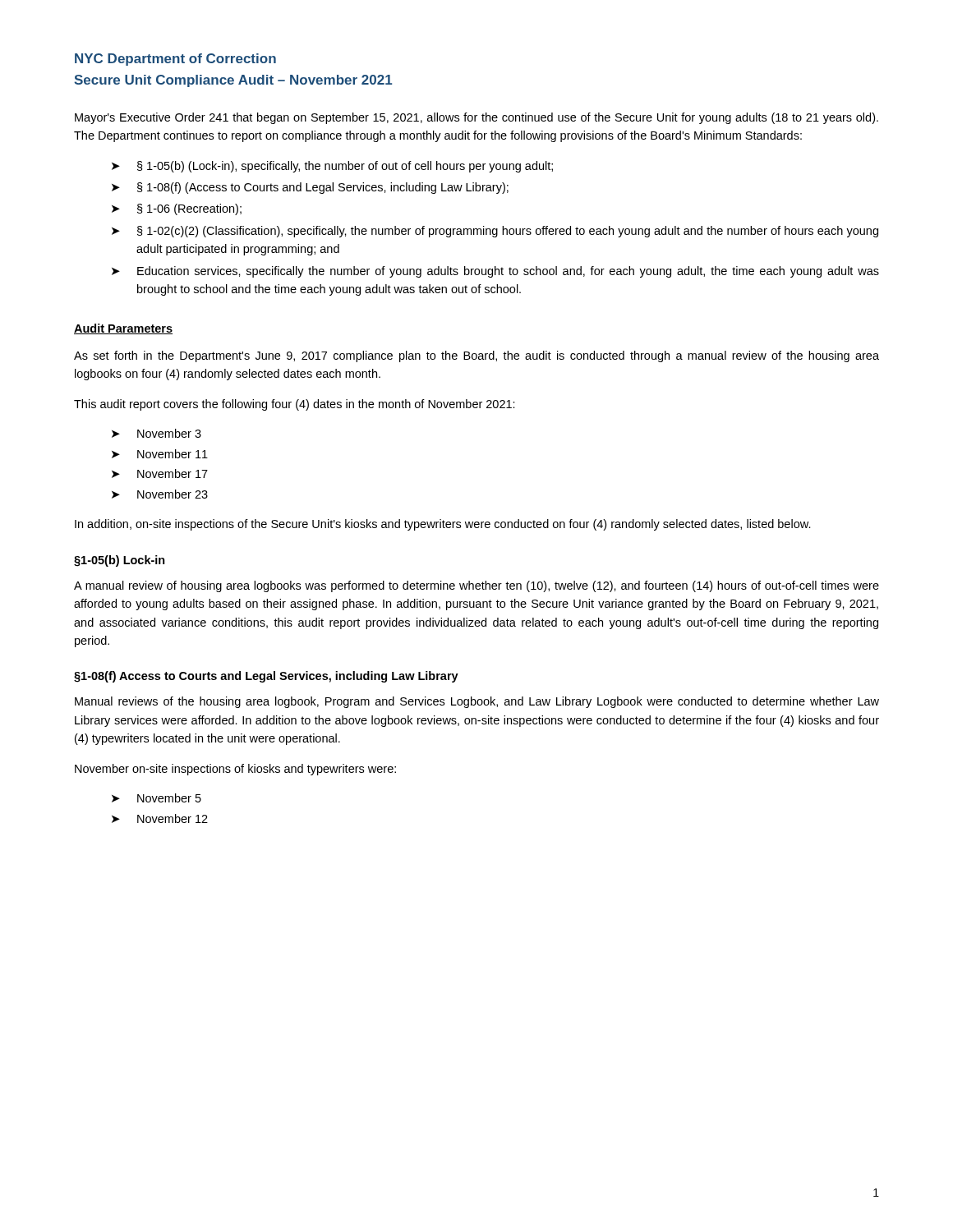
Task: Find the block starting "➤ November 17"
Action: click(x=160, y=473)
